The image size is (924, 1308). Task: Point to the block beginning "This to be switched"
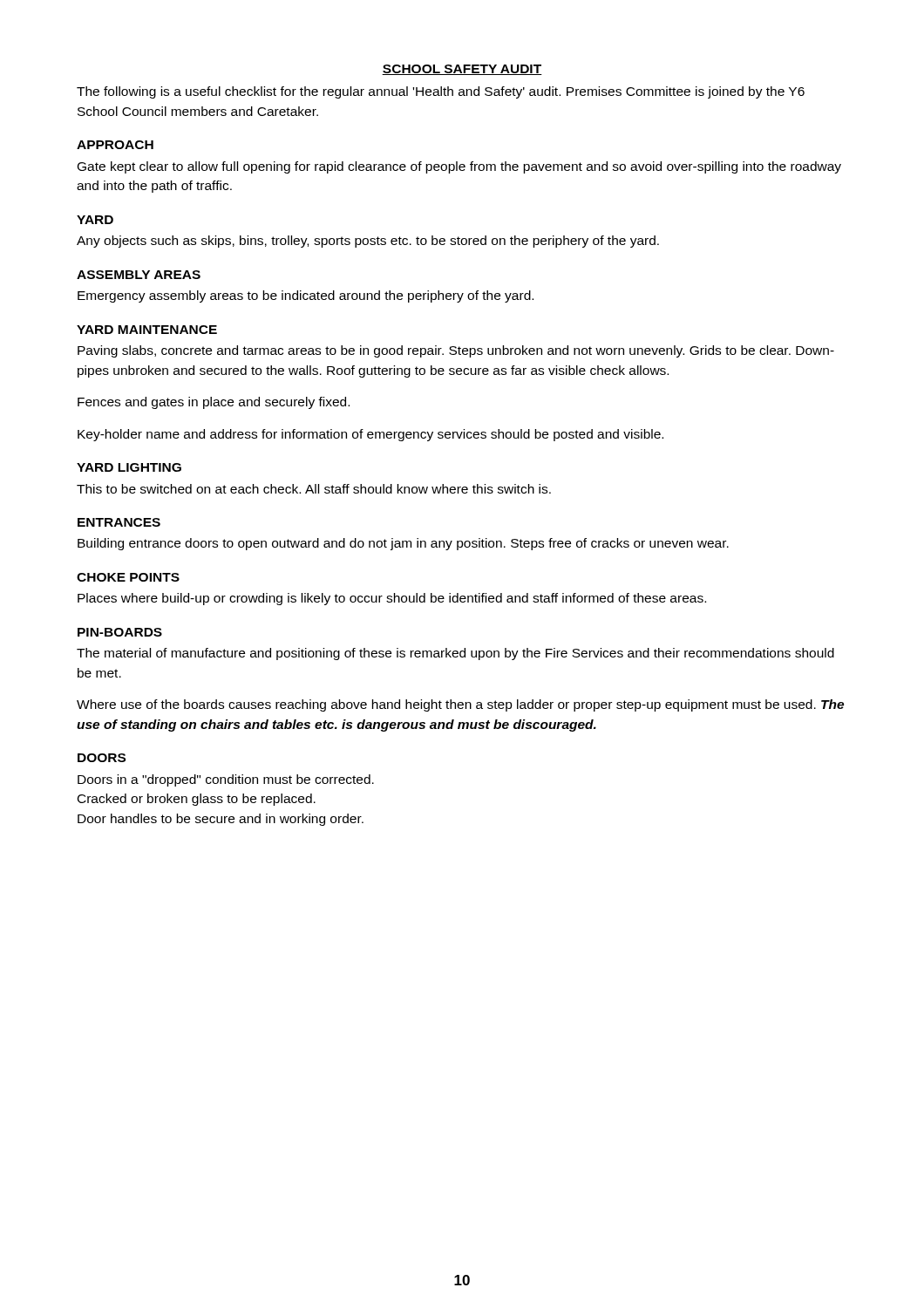pos(314,488)
